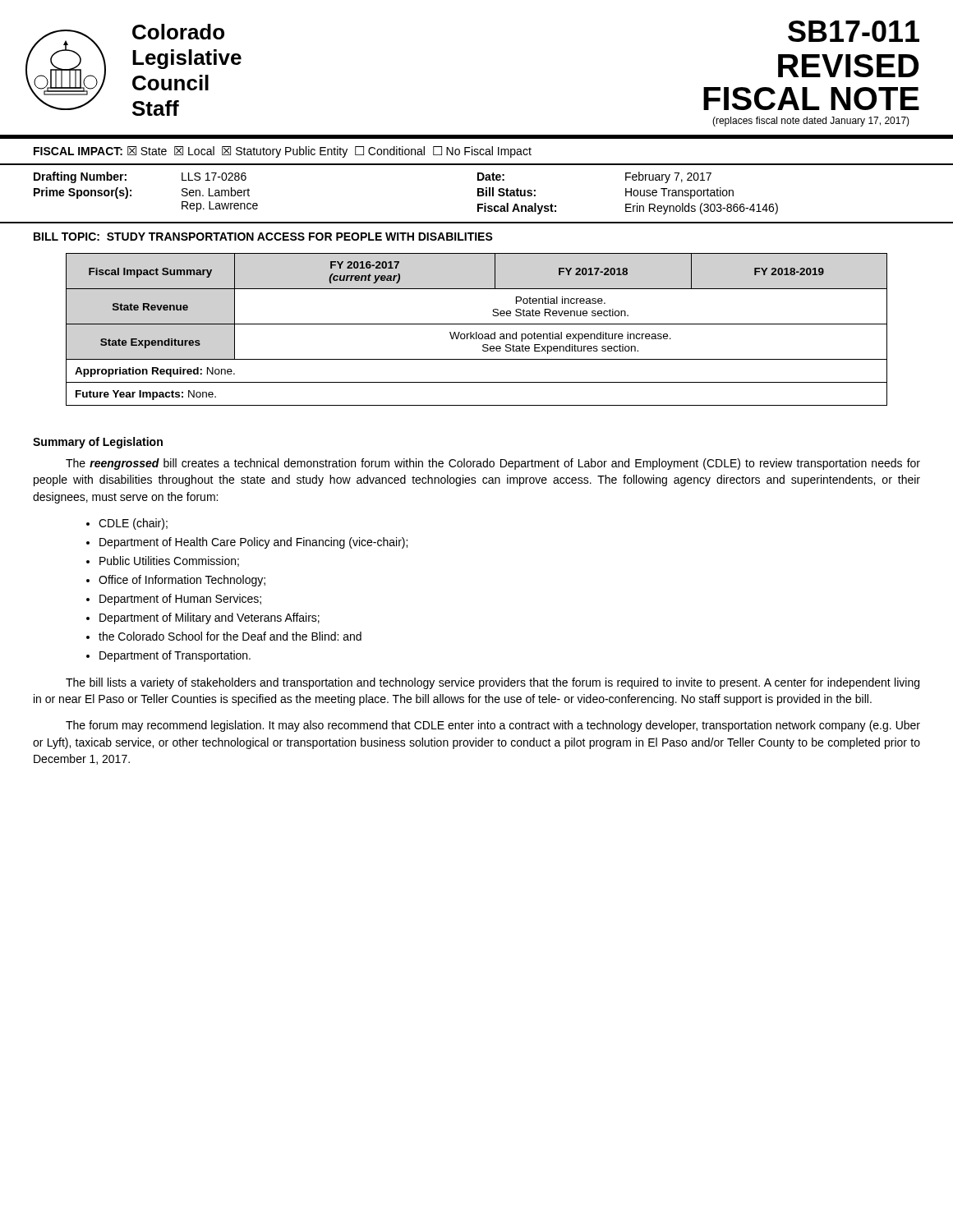Find the block on this page that starts "FISCAL IMPACT: State Local Statutory Public"
The height and width of the screenshot is (1232, 953).
282,151
